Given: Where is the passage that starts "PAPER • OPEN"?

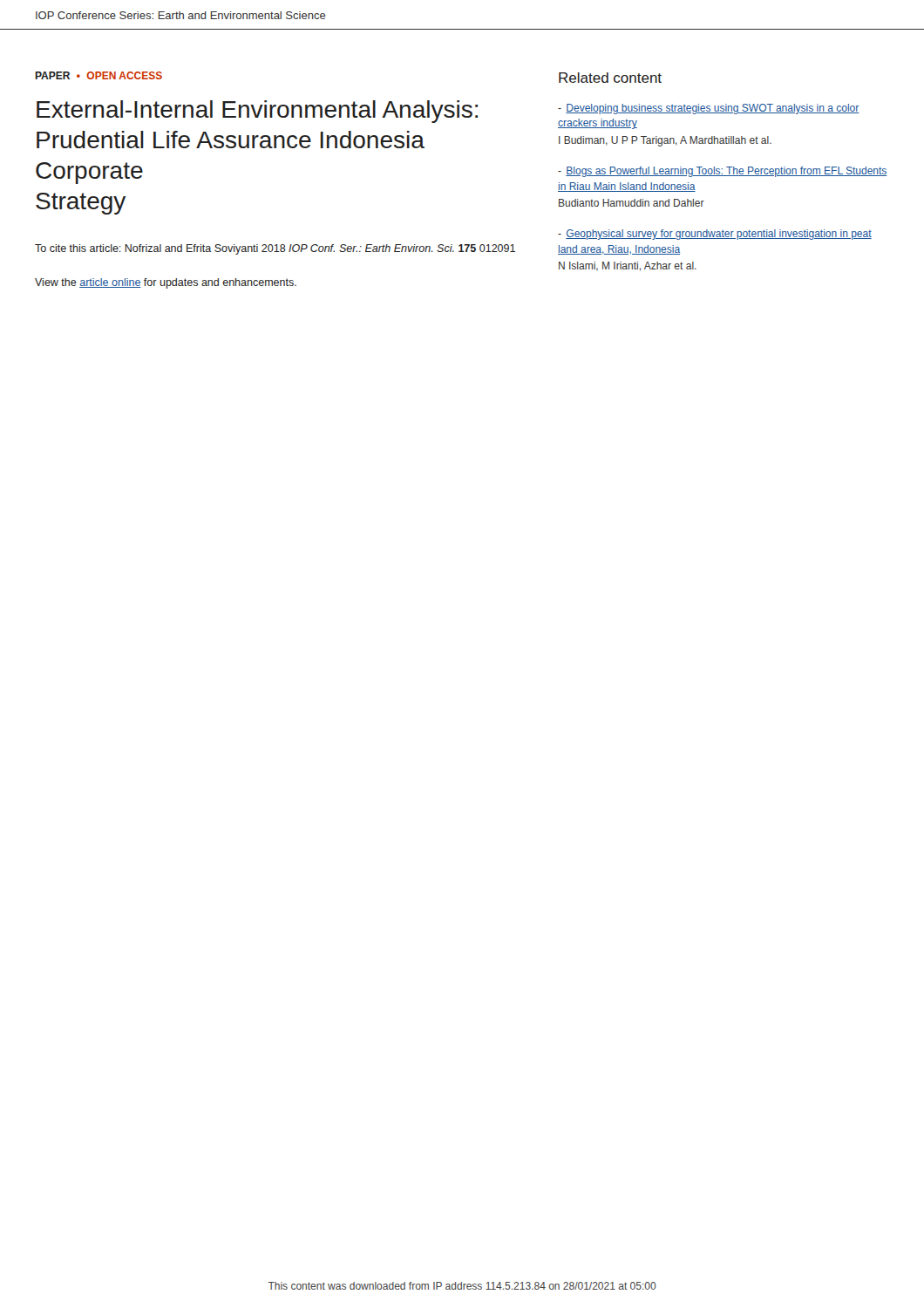Looking at the screenshot, I should coord(99,76).
